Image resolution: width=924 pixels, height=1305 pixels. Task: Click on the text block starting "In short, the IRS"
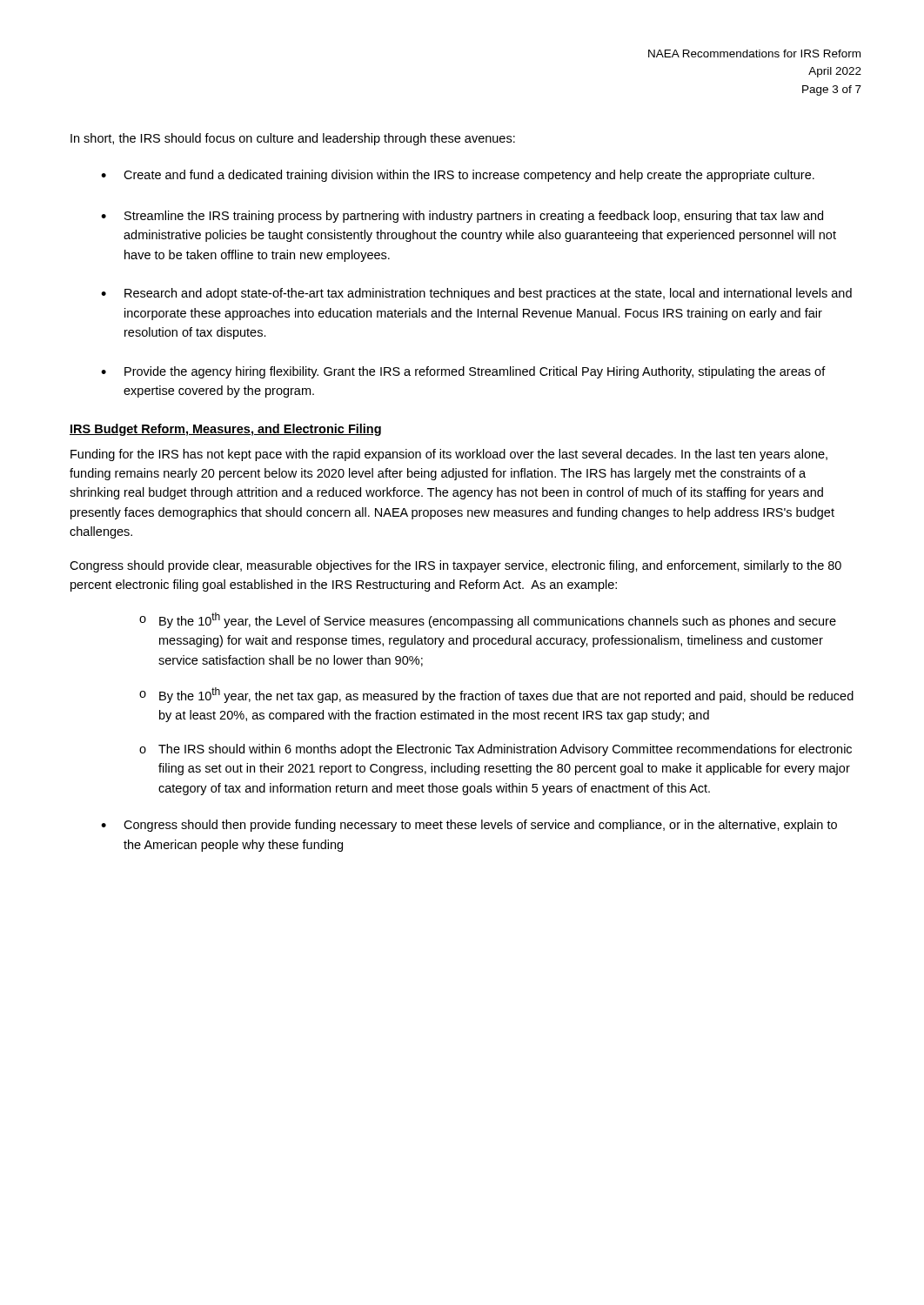pos(293,138)
